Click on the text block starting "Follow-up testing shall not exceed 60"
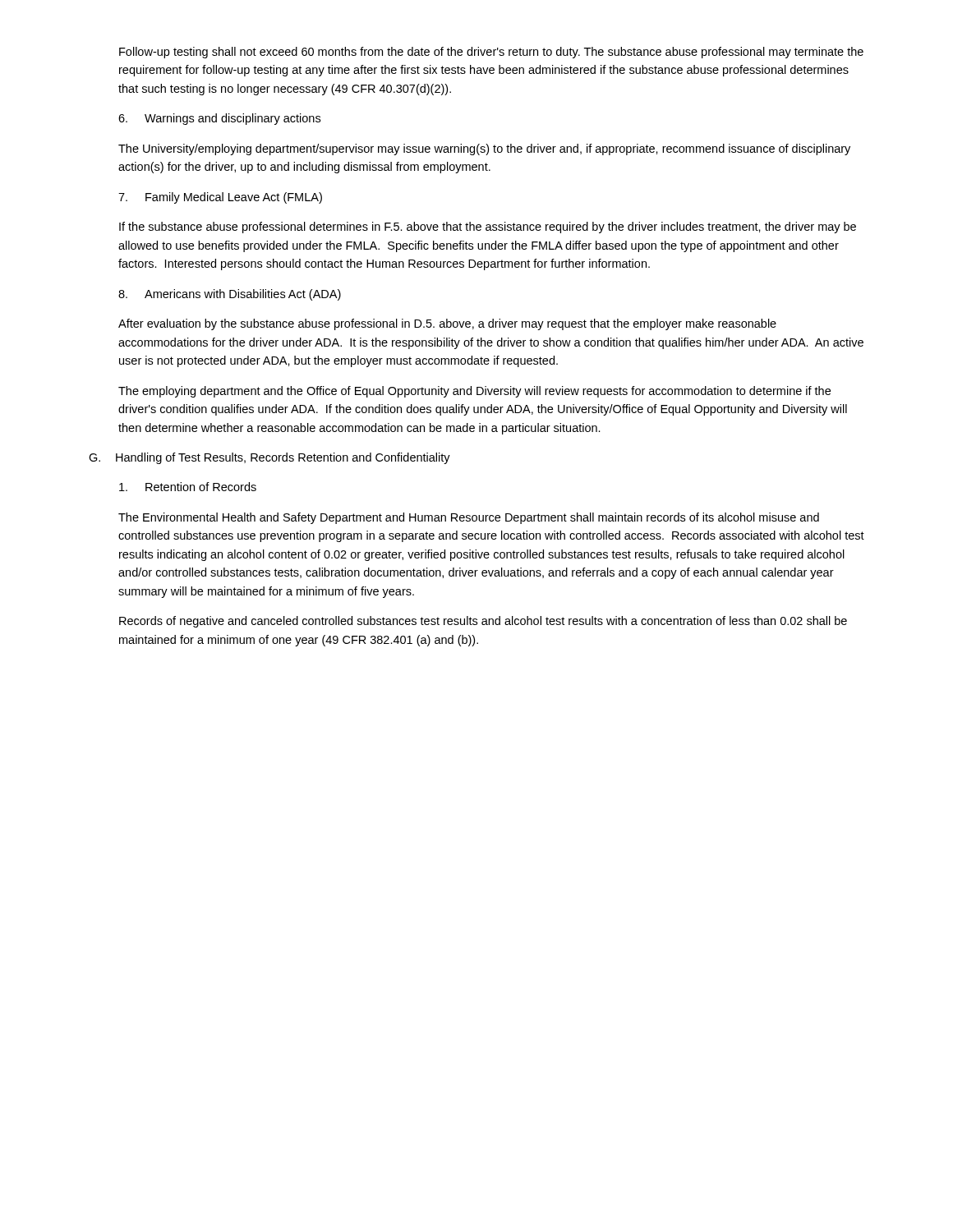This screenshot has height=1232, width=953. click(491, 70)
